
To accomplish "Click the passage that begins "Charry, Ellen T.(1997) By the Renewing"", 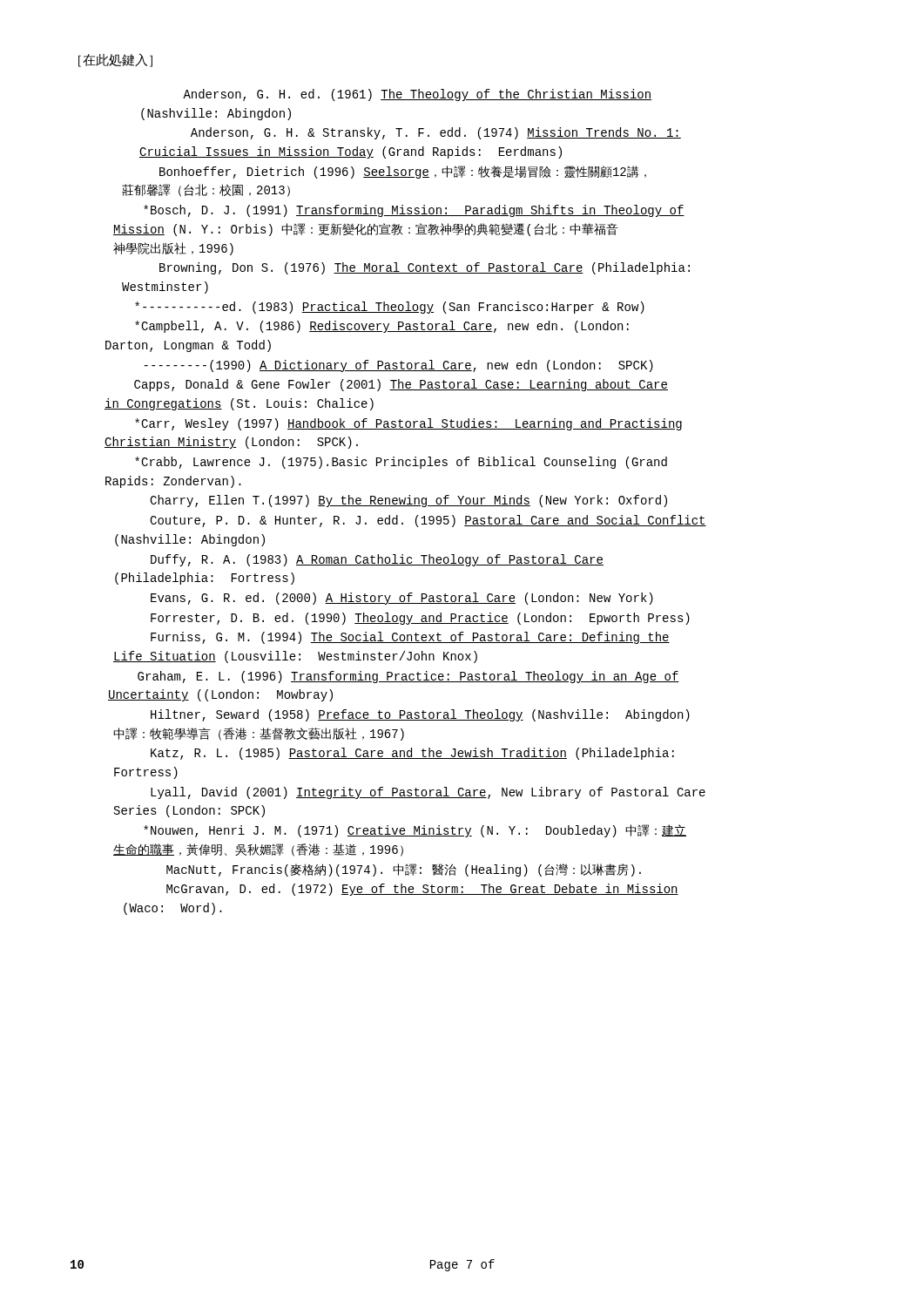I will (x=391, y=501).
